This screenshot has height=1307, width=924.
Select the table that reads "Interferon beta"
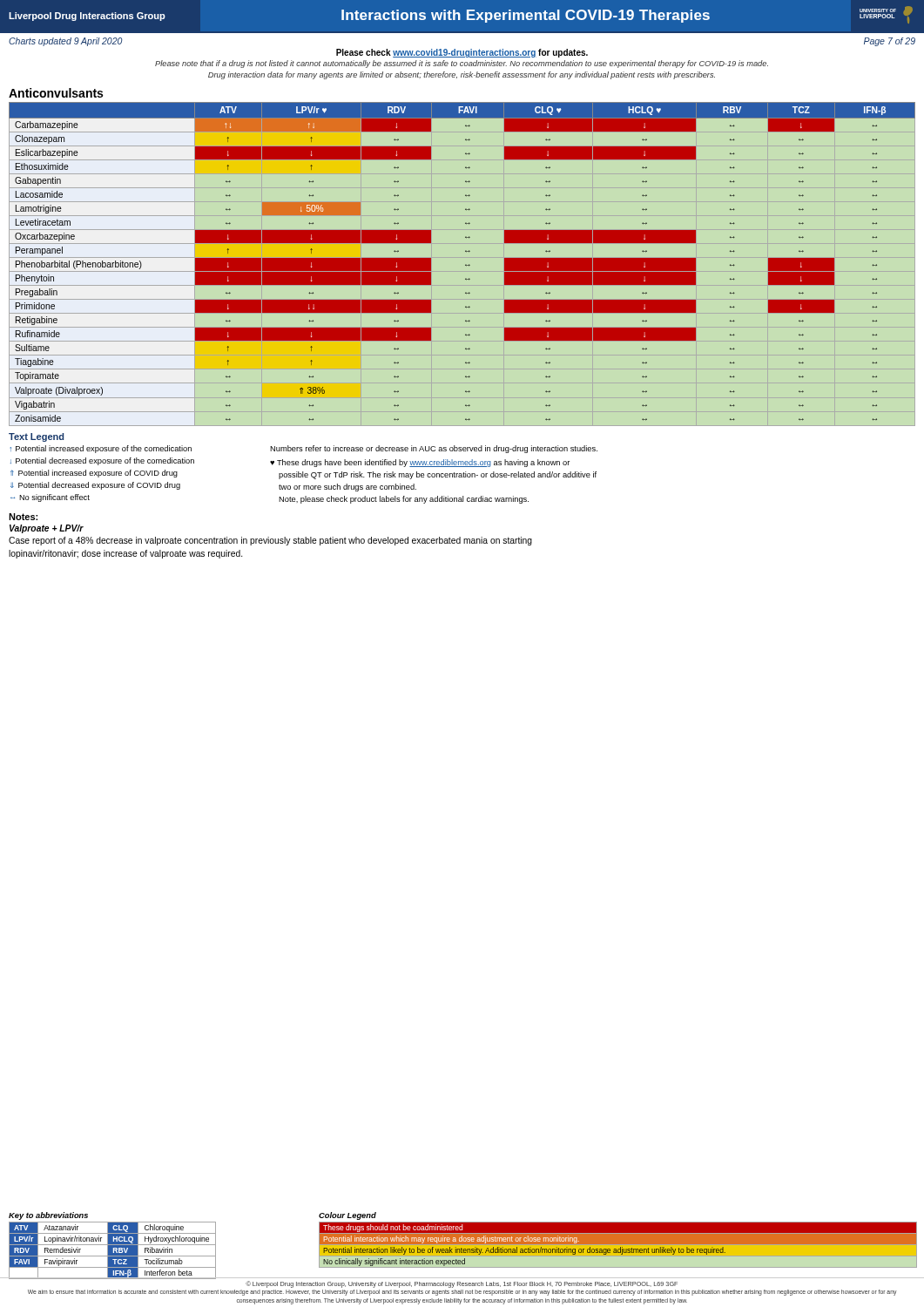coord(157,1245)
